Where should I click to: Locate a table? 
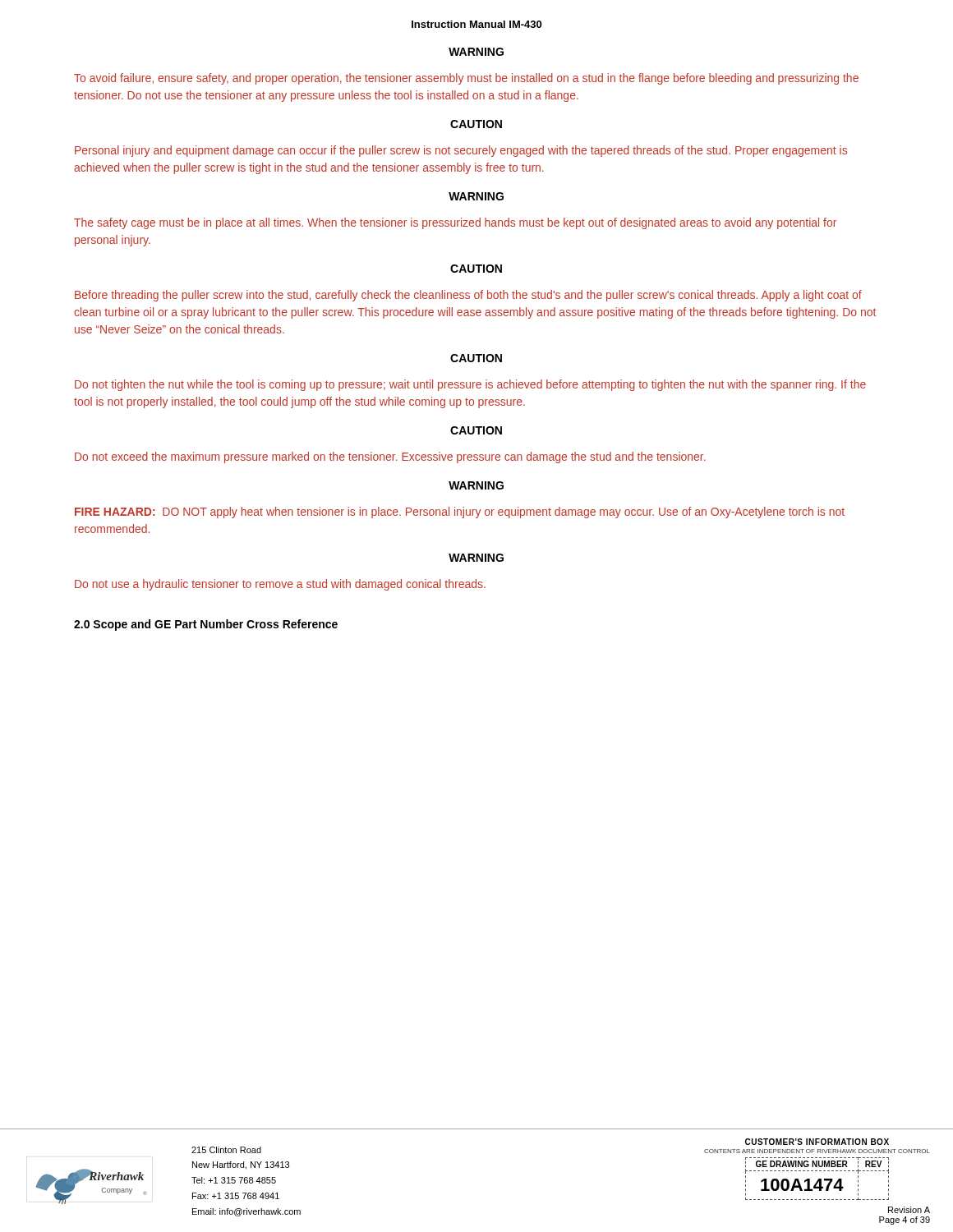817,1178
